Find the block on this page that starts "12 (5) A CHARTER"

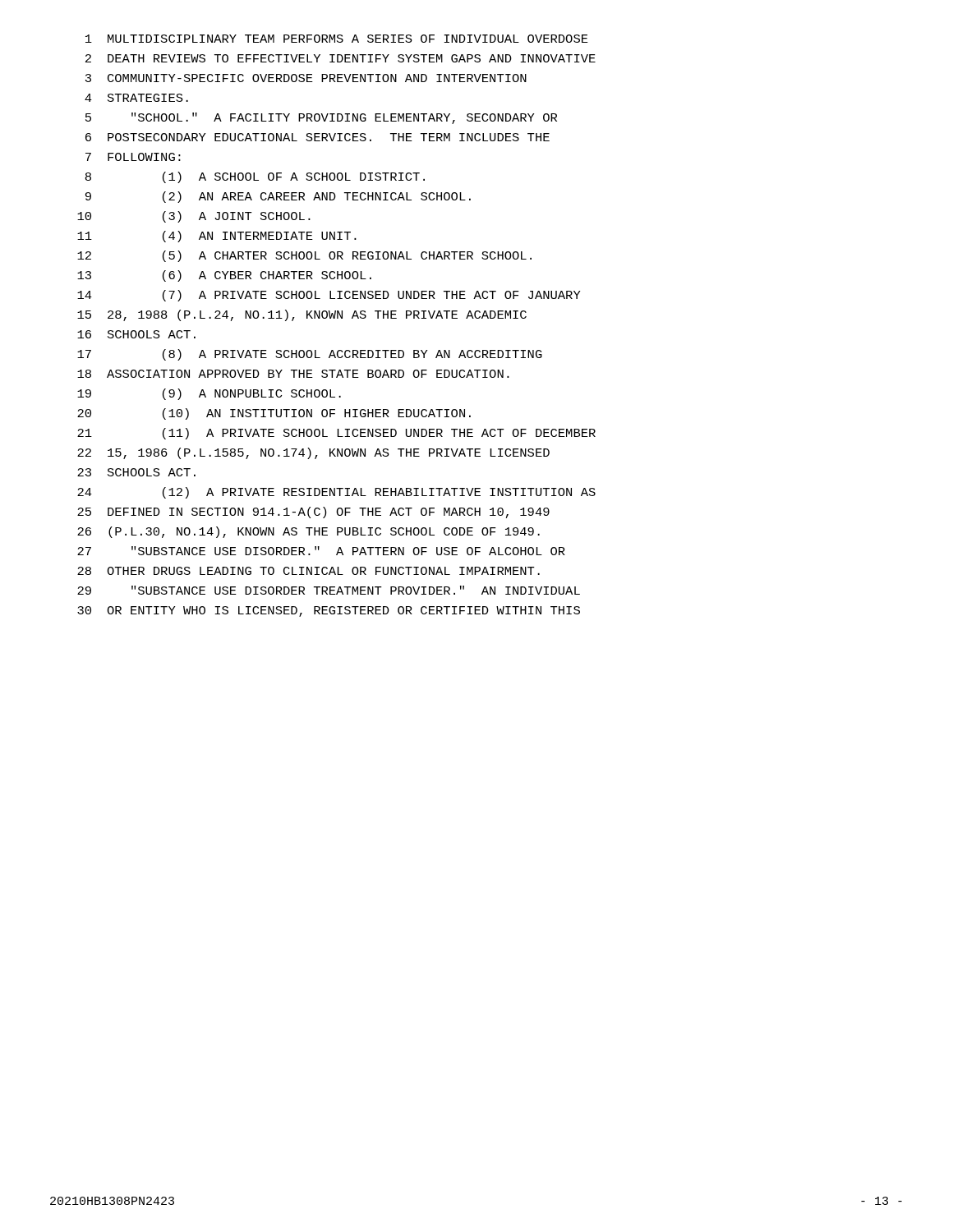point(476,256)
